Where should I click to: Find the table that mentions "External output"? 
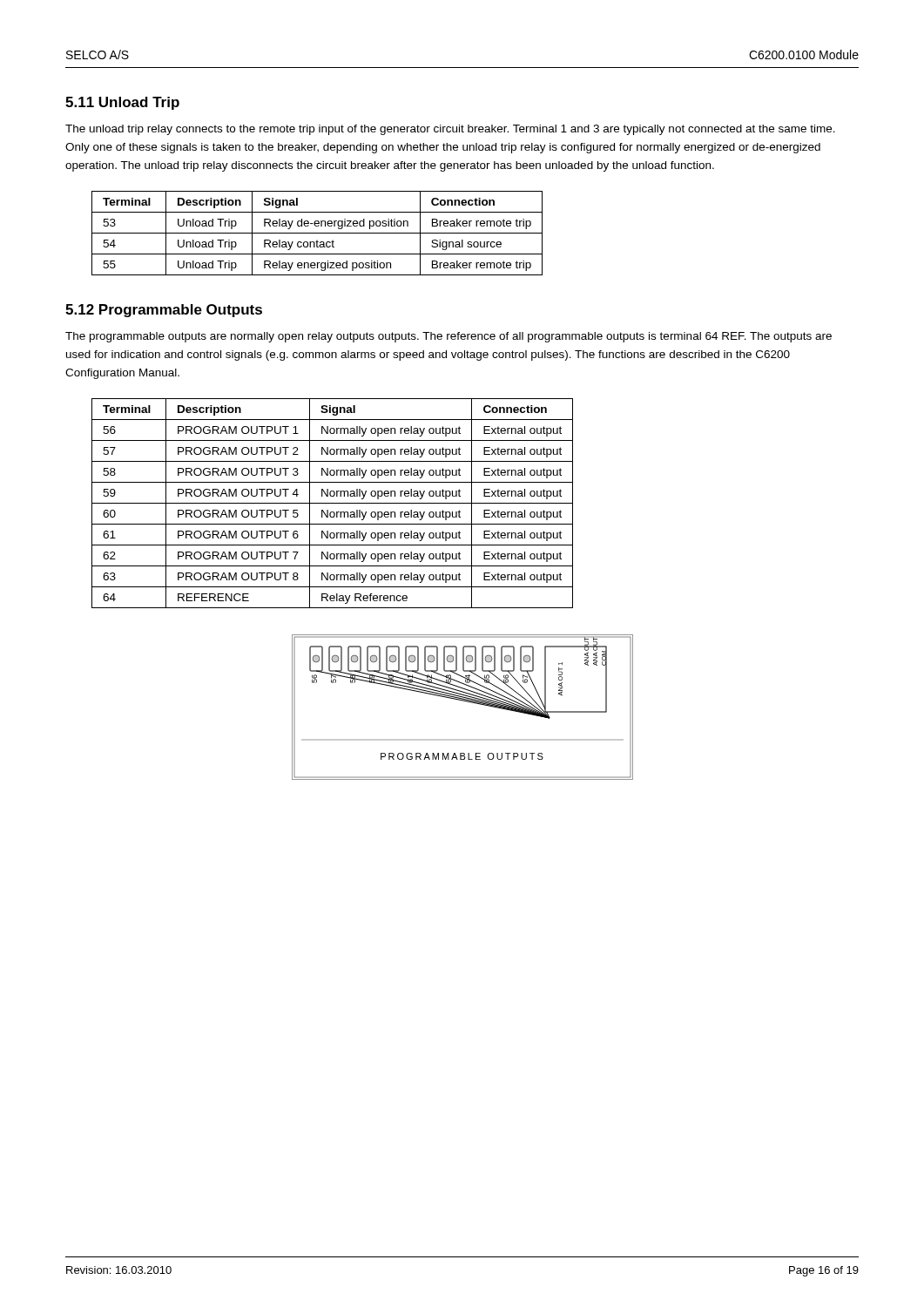tap(475, 503)
